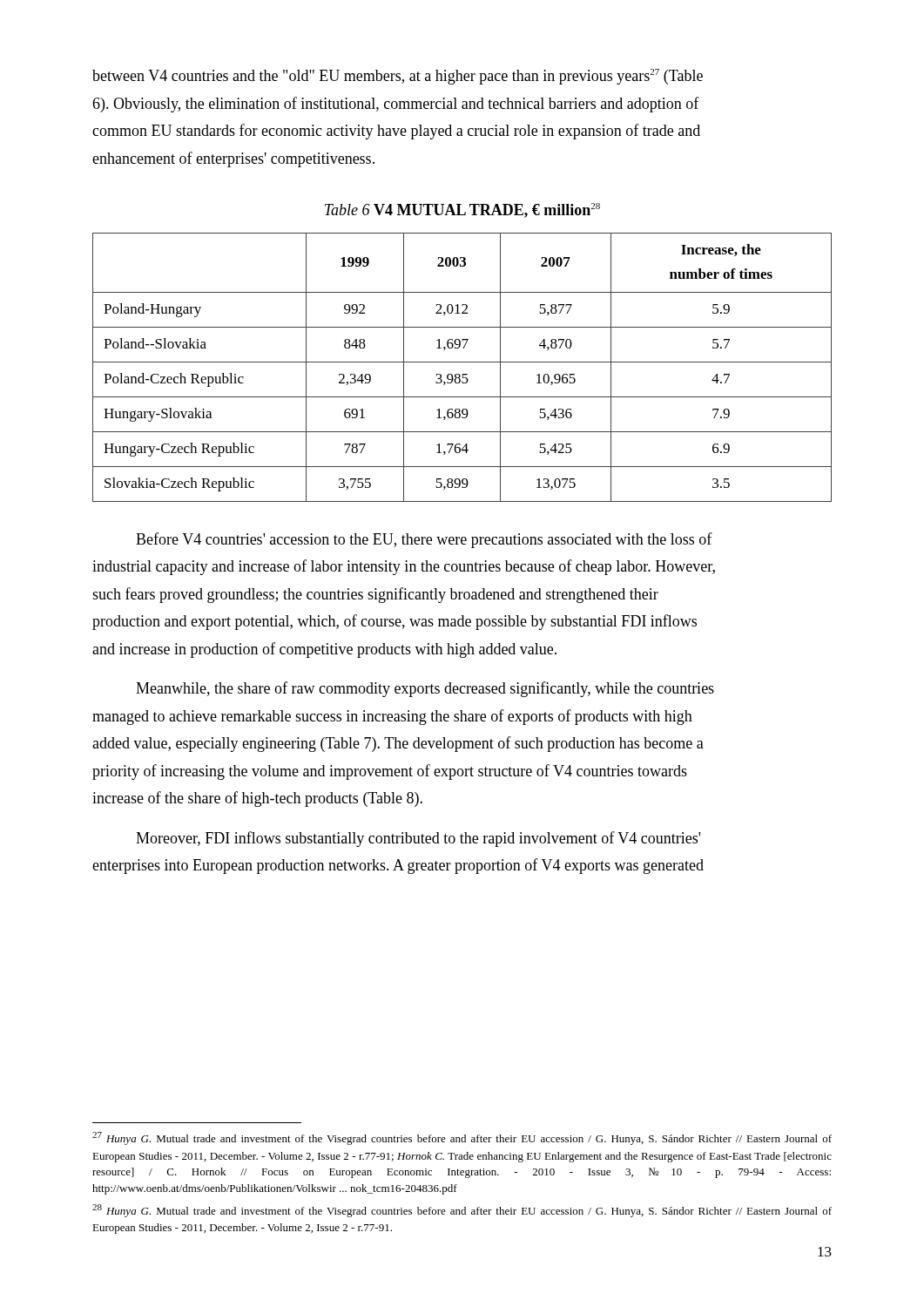
Task: Locate the caption with the text "Table 6 V4"
Action: point(462,210)
